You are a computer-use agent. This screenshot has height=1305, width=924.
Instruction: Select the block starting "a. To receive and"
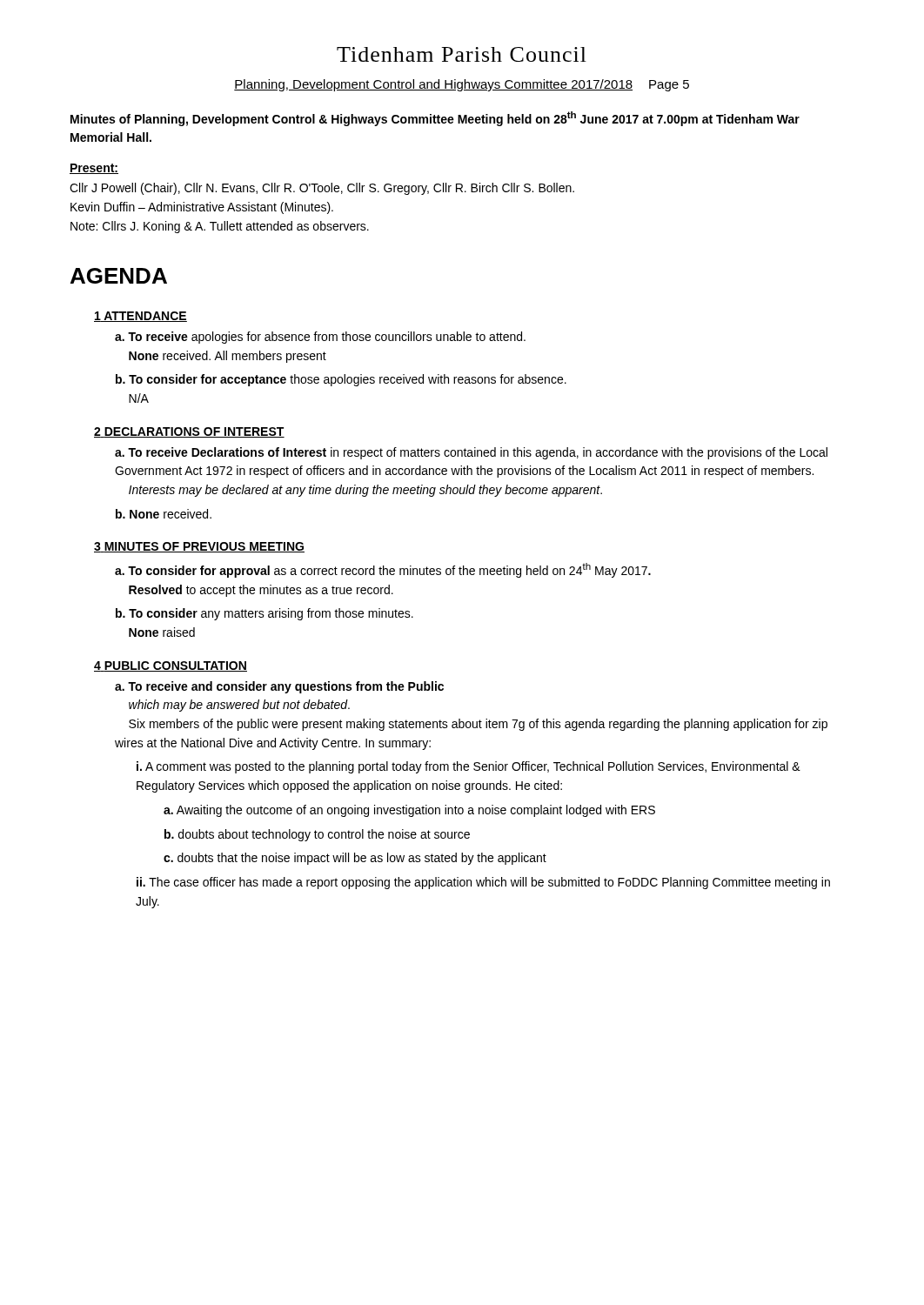pyautogui.click(x=471, y=714)
